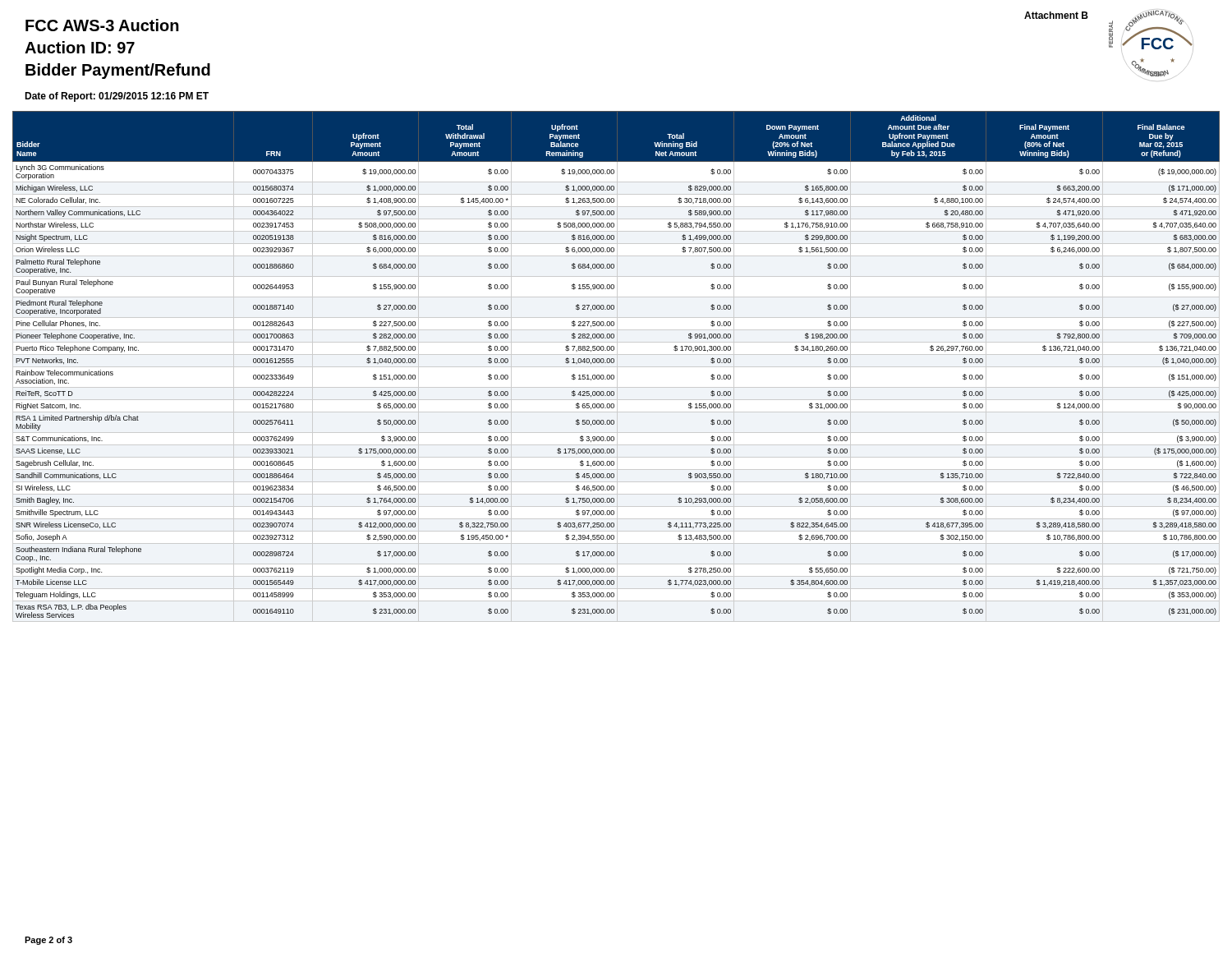Find the passage starting "Attachment B"
Screen dimensions: 953x1232
pos(1056,16)
